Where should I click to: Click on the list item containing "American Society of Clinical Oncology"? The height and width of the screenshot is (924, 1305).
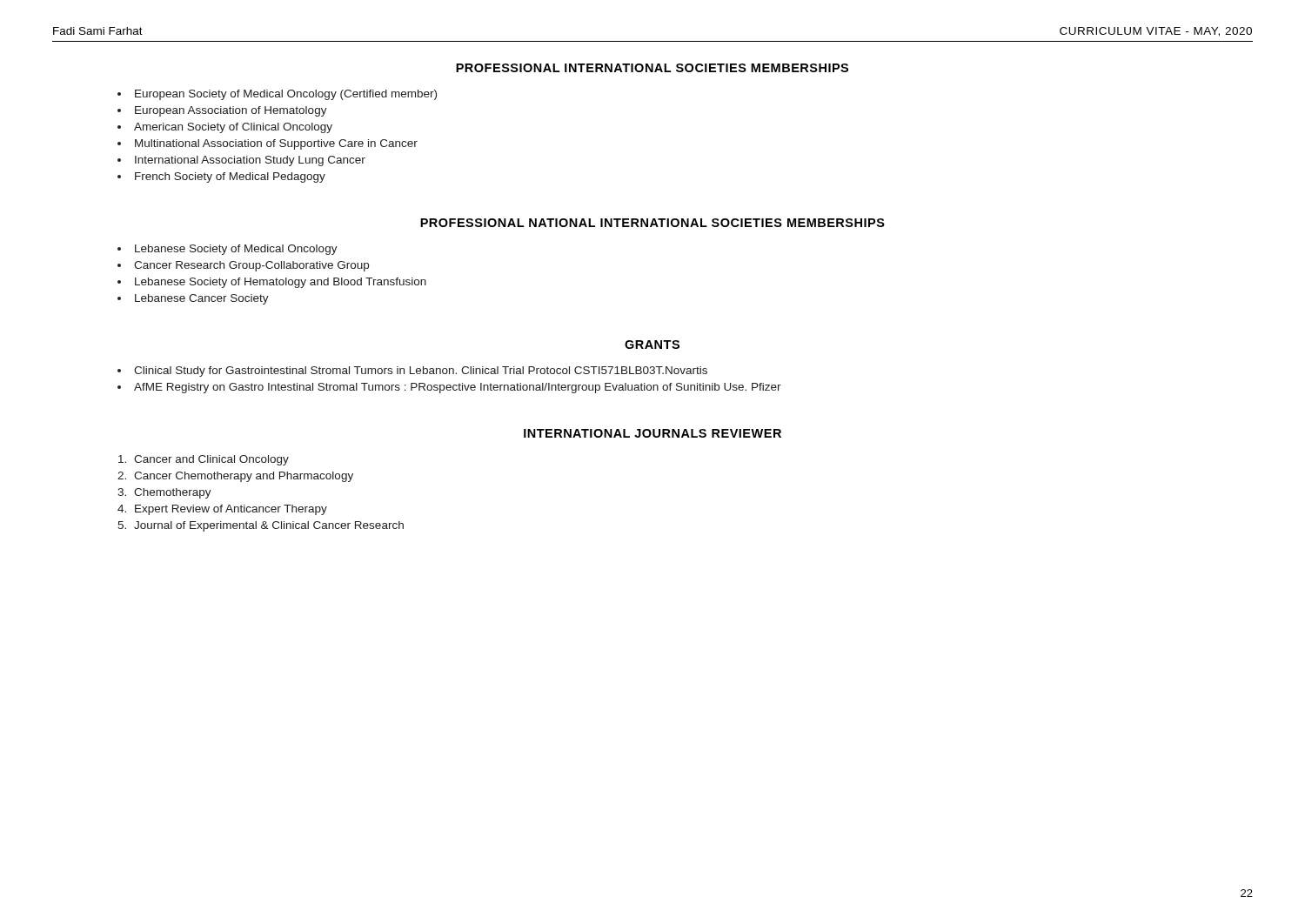(233, 127)
